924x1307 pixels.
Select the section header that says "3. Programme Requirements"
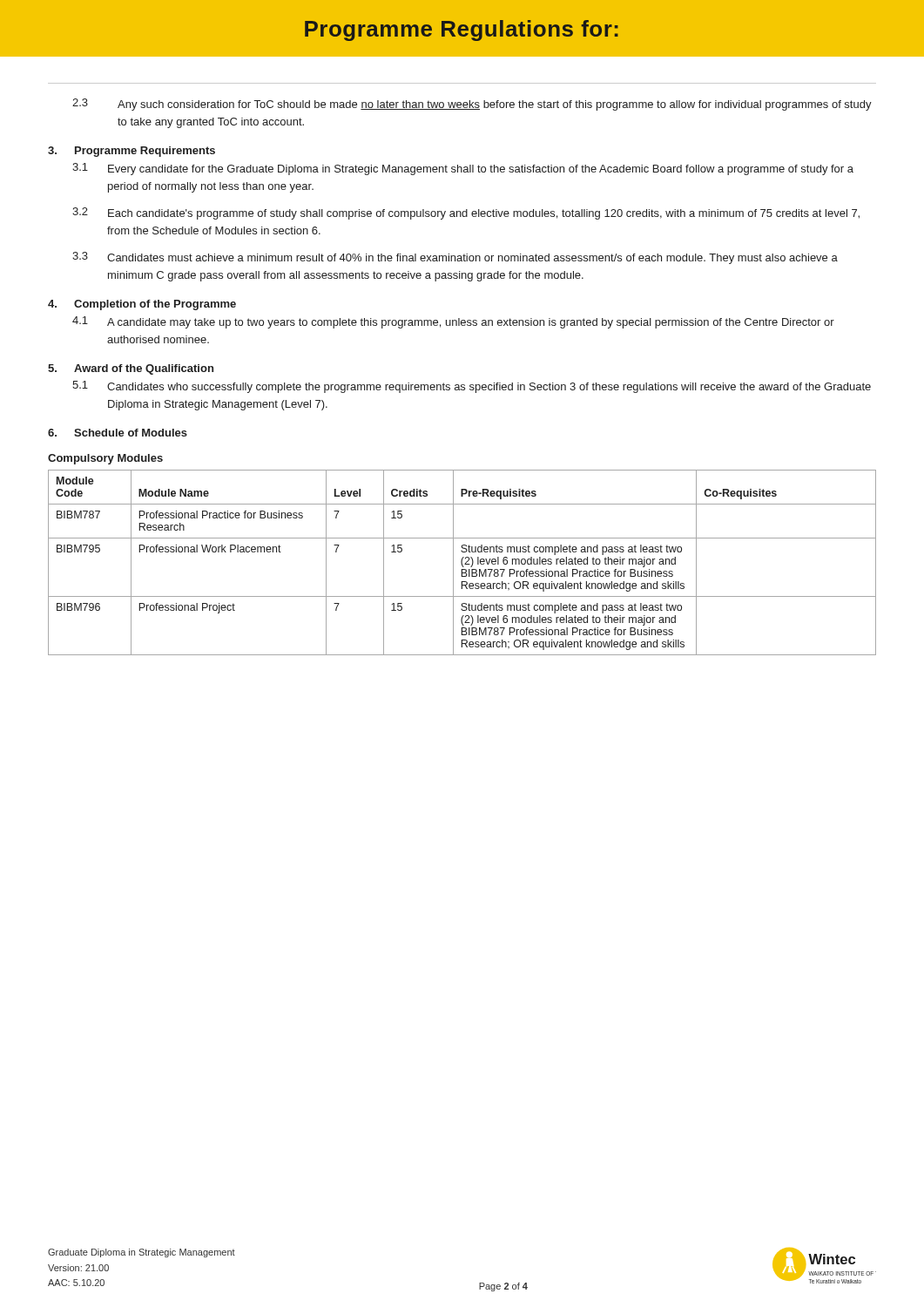(x=132, y=152)
